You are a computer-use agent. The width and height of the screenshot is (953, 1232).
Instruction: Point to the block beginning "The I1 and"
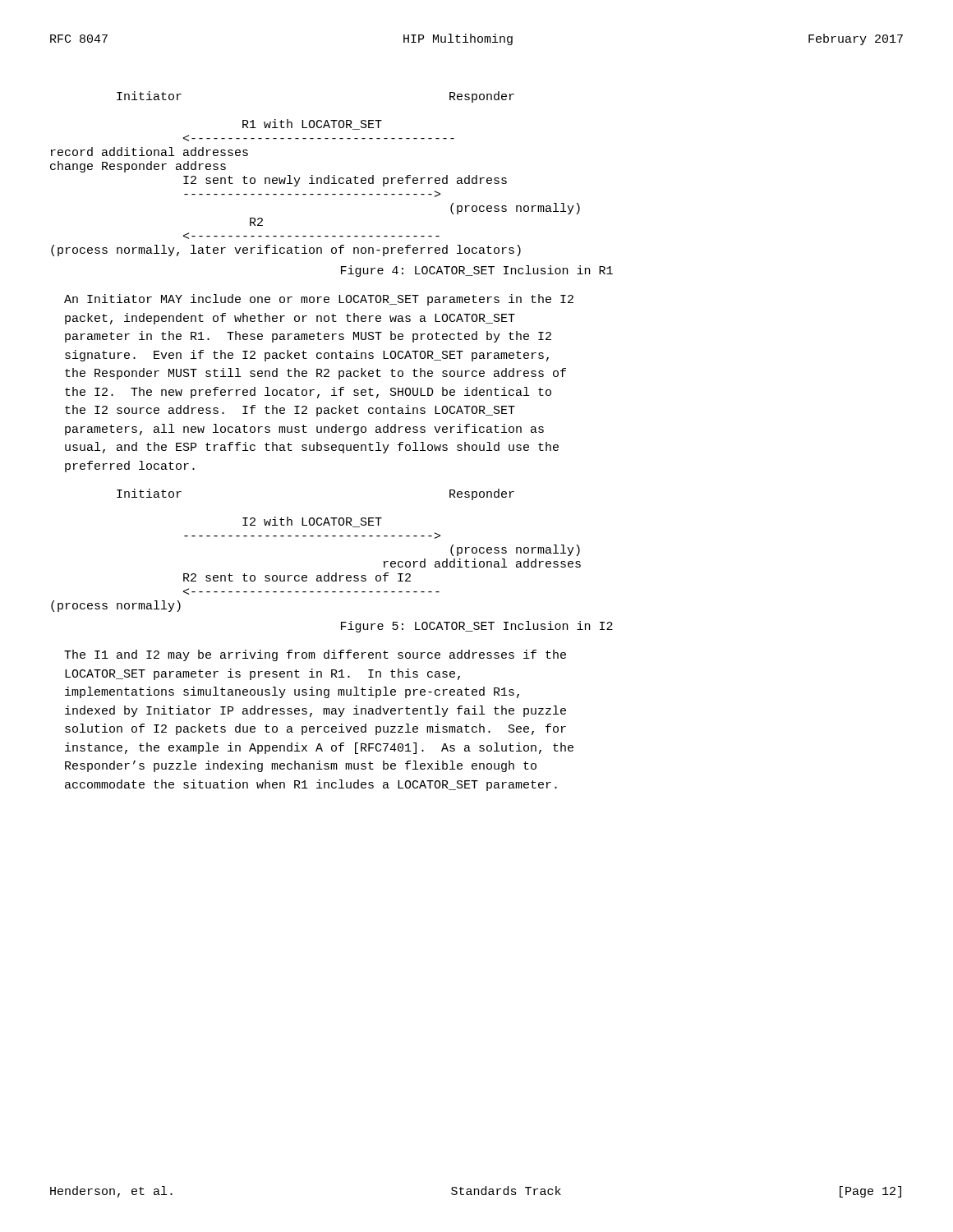(312, 721)
